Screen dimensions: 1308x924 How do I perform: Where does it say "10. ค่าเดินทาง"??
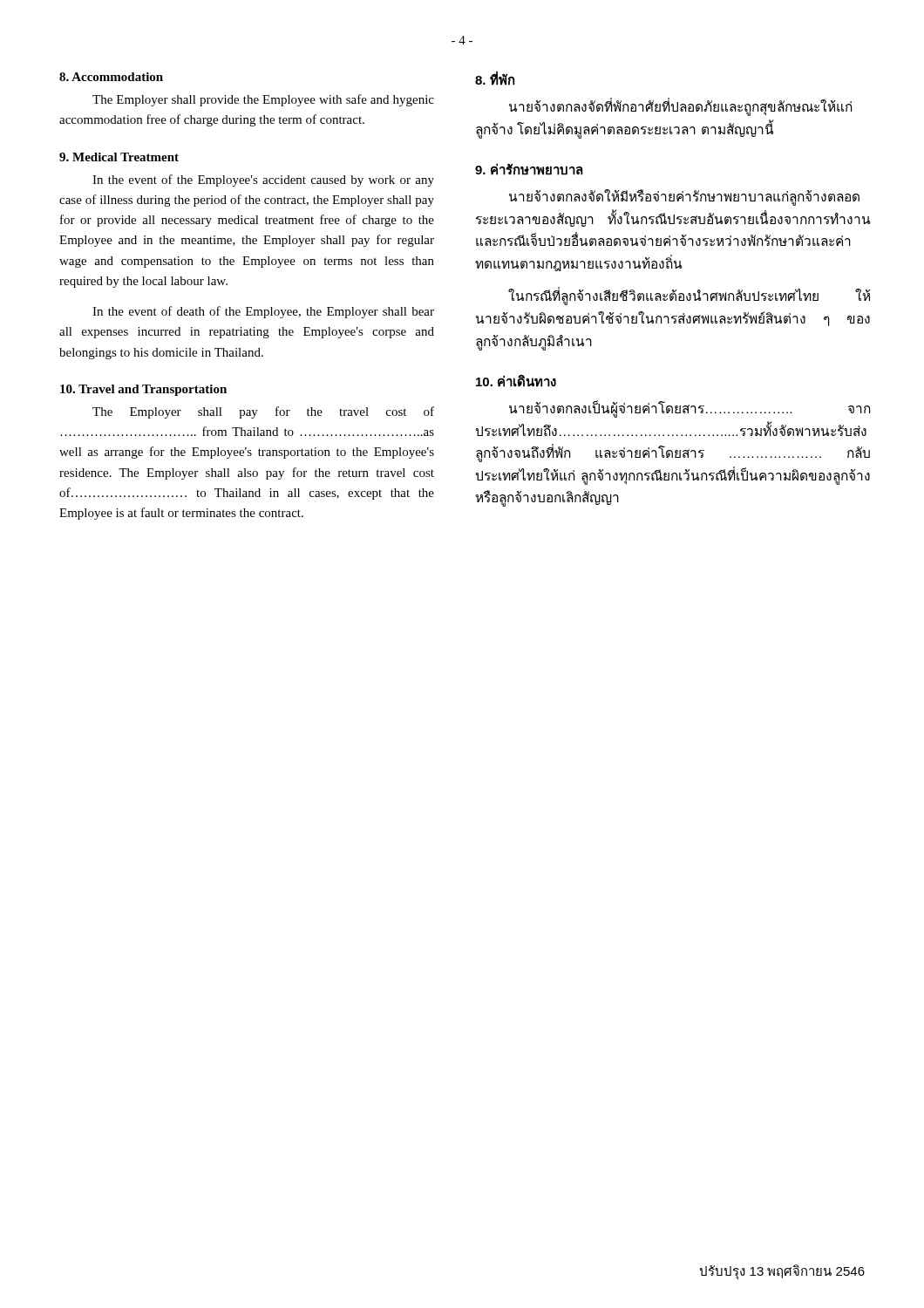[516, 382]
